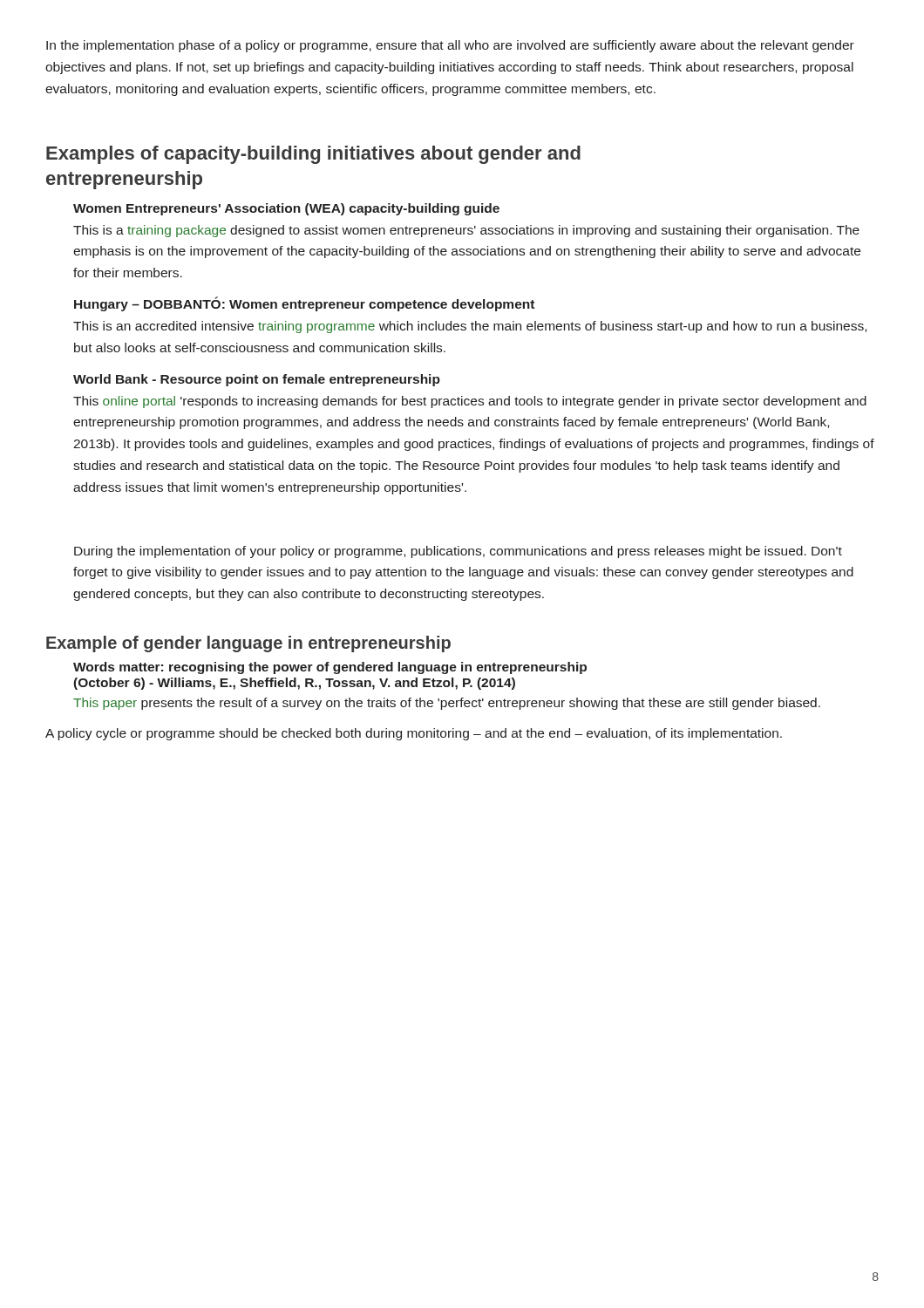Navigate to the region starting "During the implementation of"
This screenshot has height=1308, width=924.
click(463, 572)
